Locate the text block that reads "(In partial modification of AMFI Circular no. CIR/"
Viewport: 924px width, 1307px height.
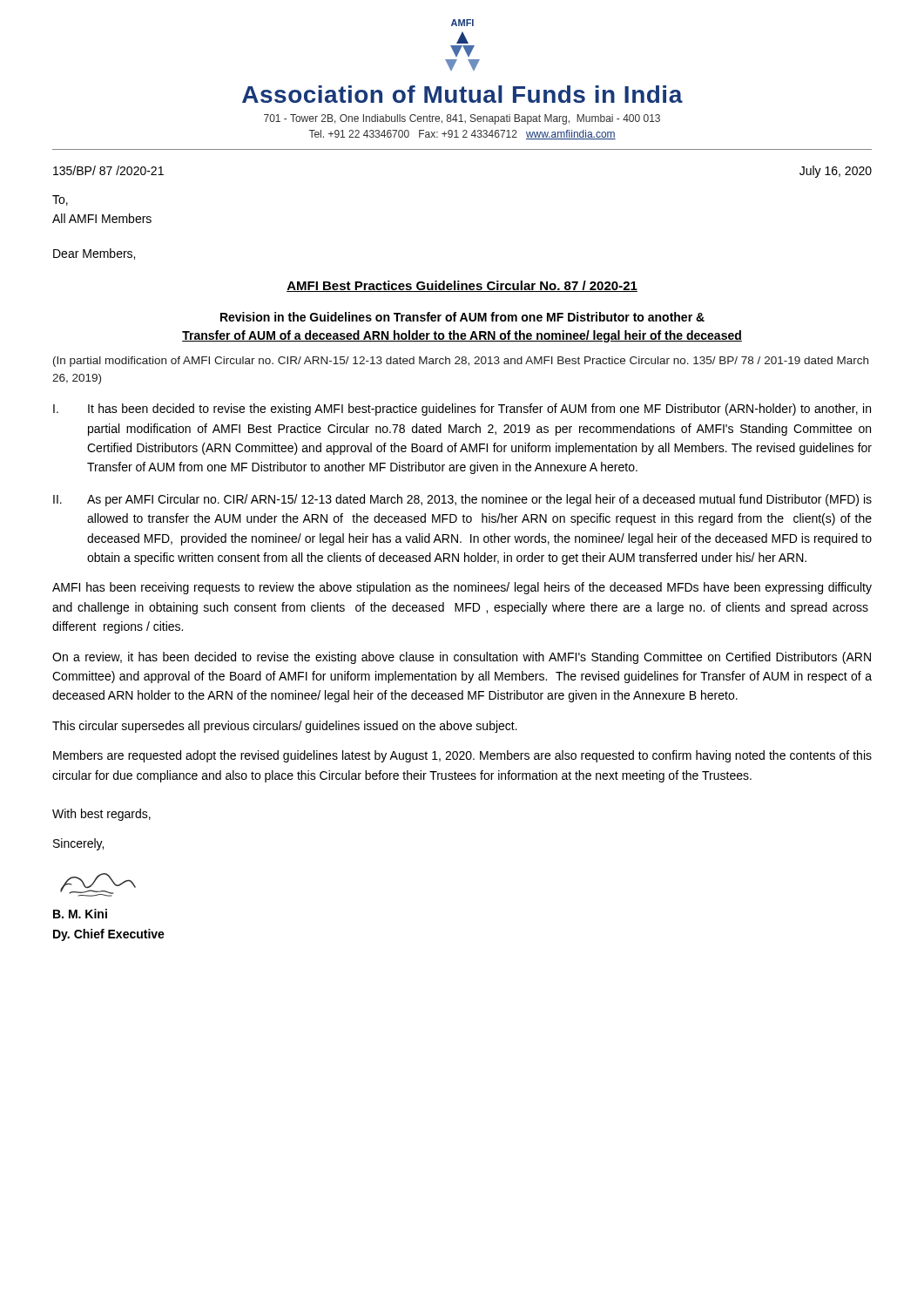[x=461, y=369]
